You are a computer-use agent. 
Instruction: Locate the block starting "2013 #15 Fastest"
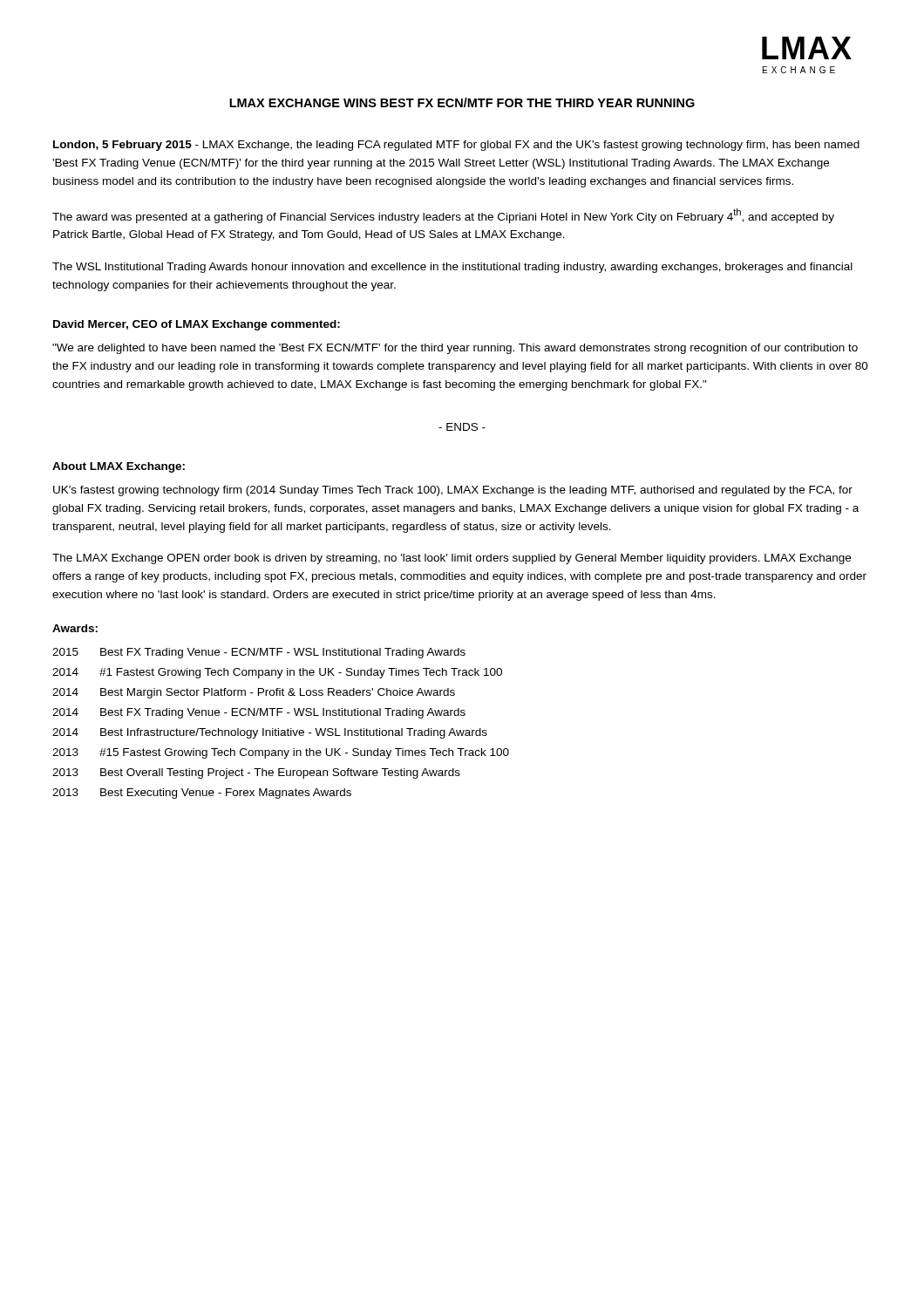tap(281, 753)
